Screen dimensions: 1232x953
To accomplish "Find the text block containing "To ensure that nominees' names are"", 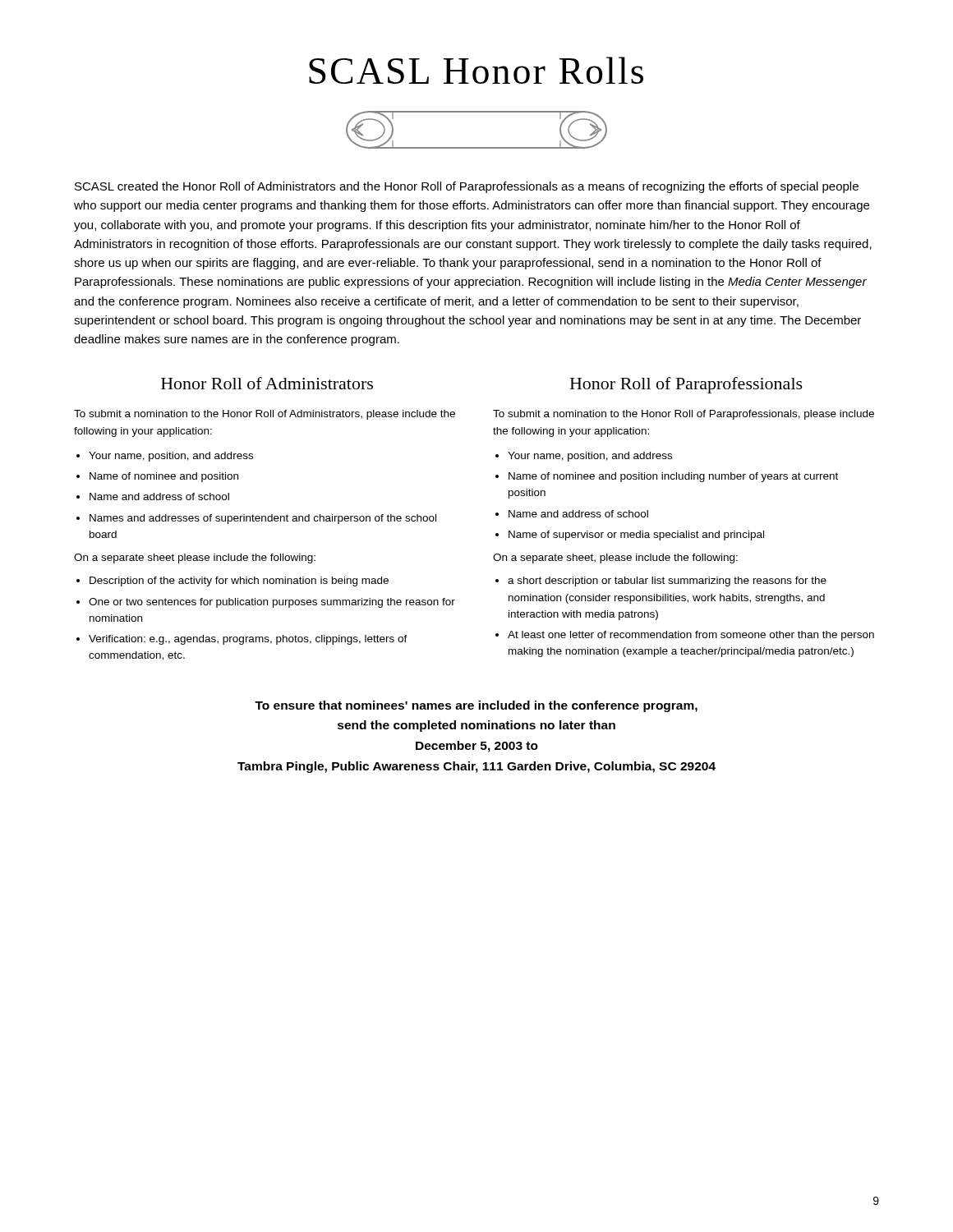I will point(476,735).
